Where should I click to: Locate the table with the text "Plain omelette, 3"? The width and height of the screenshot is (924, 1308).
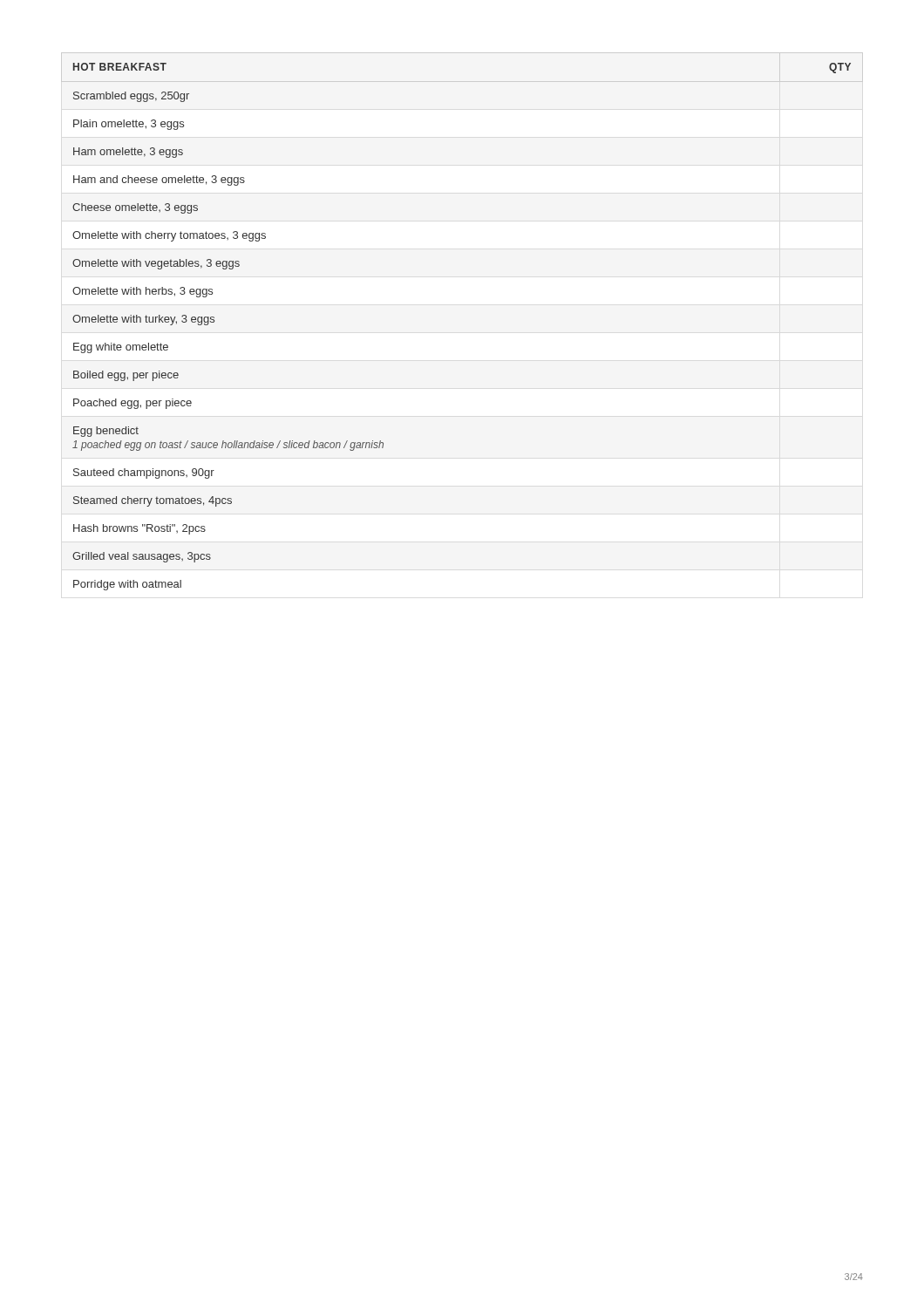click(x=462, y=325)
